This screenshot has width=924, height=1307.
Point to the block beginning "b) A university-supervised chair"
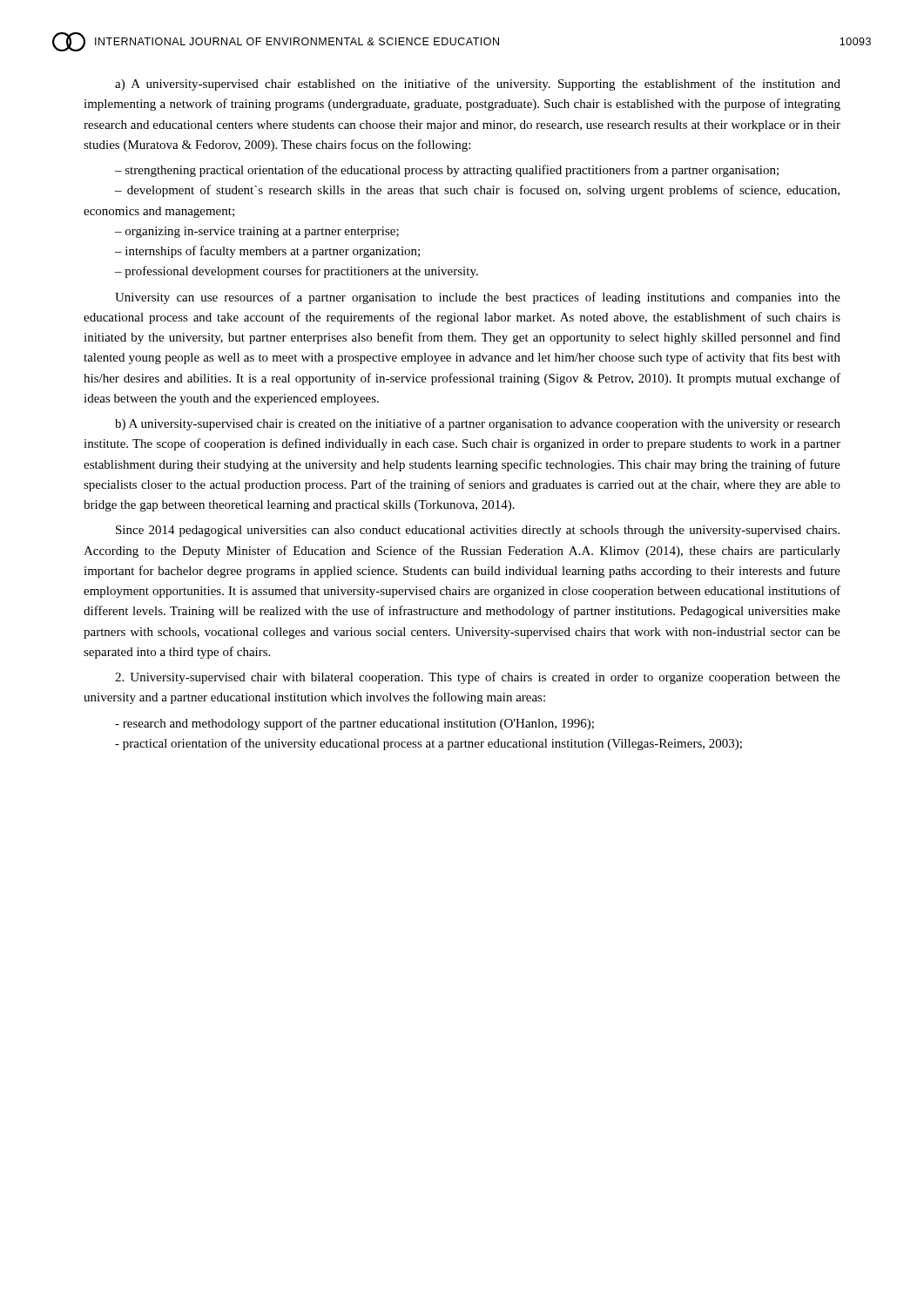pyautogui.click(x=462, y=465)
